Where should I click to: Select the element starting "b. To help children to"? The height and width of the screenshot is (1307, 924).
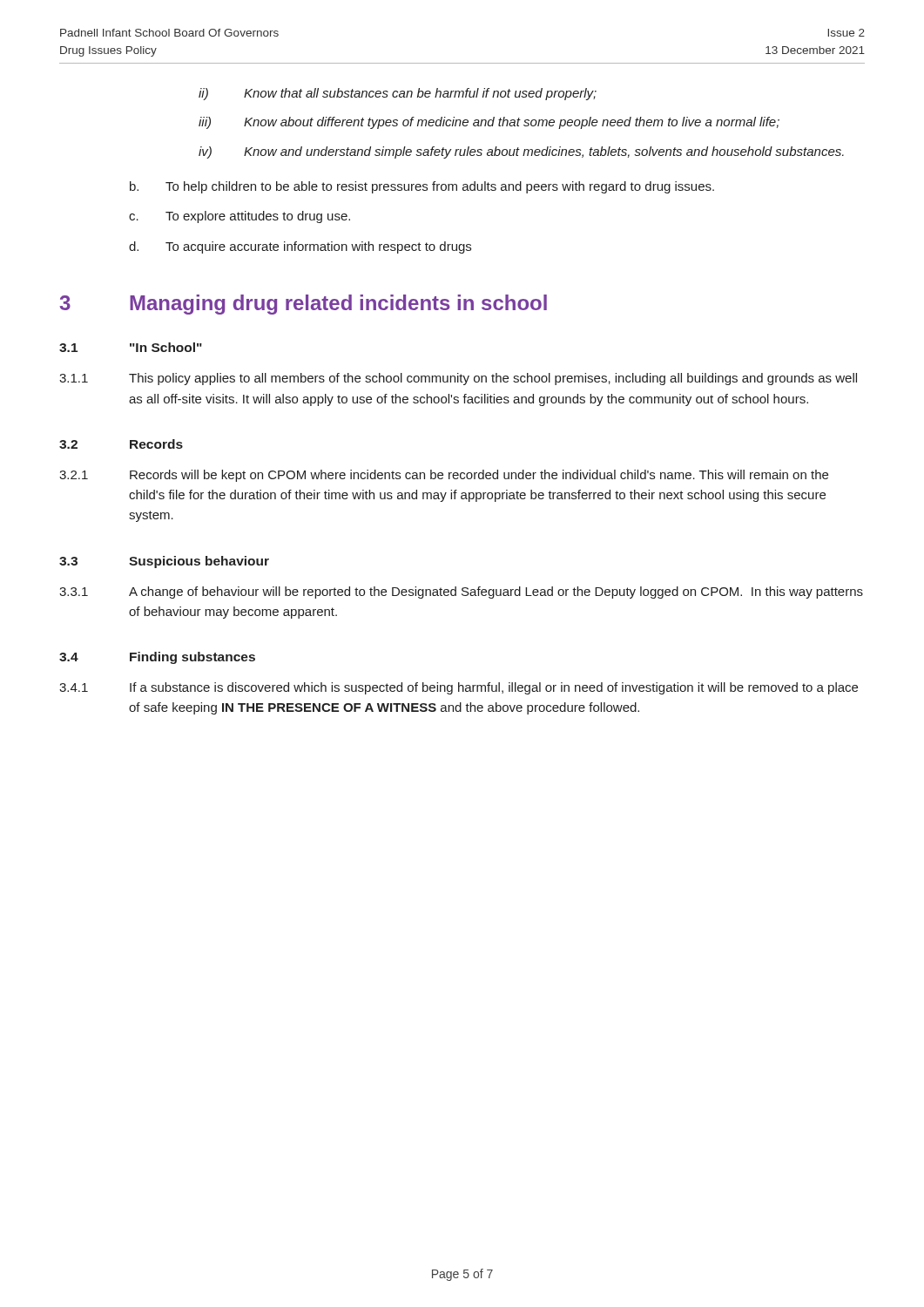click(x=497, y=187)
